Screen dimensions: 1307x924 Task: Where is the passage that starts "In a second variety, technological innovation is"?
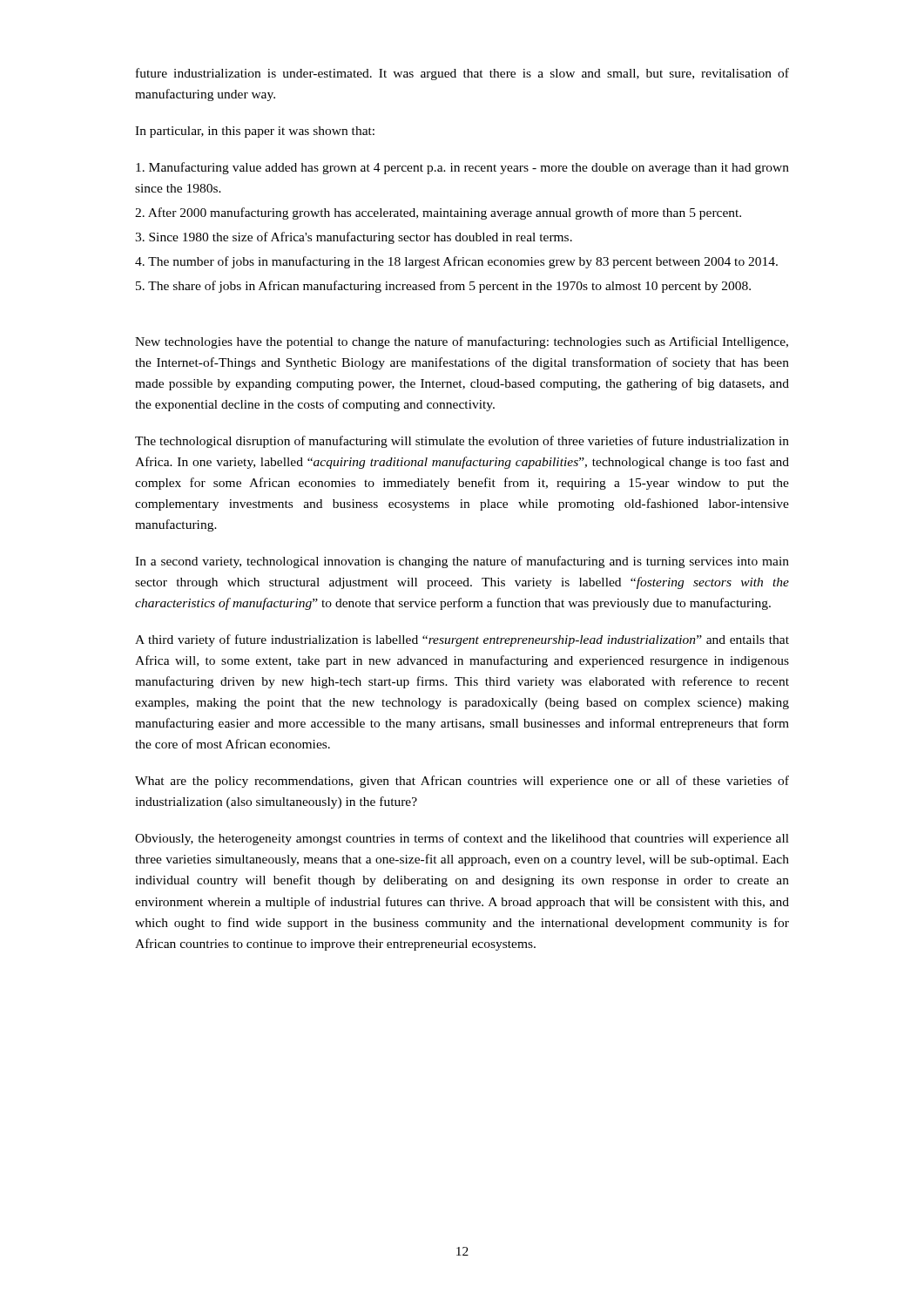pos(462,582)
